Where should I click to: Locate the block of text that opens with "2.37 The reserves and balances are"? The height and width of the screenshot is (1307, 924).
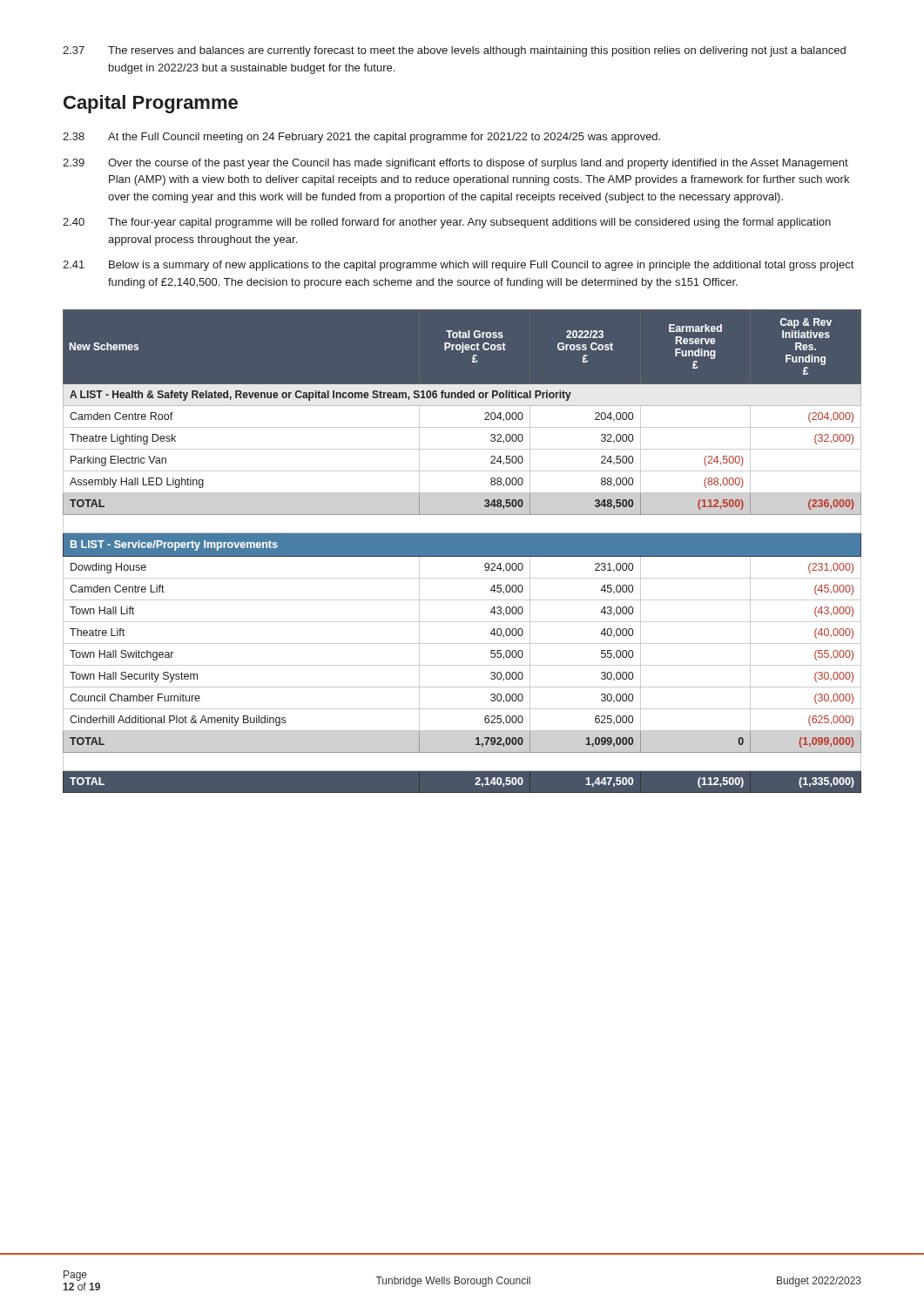coord(462,59)
